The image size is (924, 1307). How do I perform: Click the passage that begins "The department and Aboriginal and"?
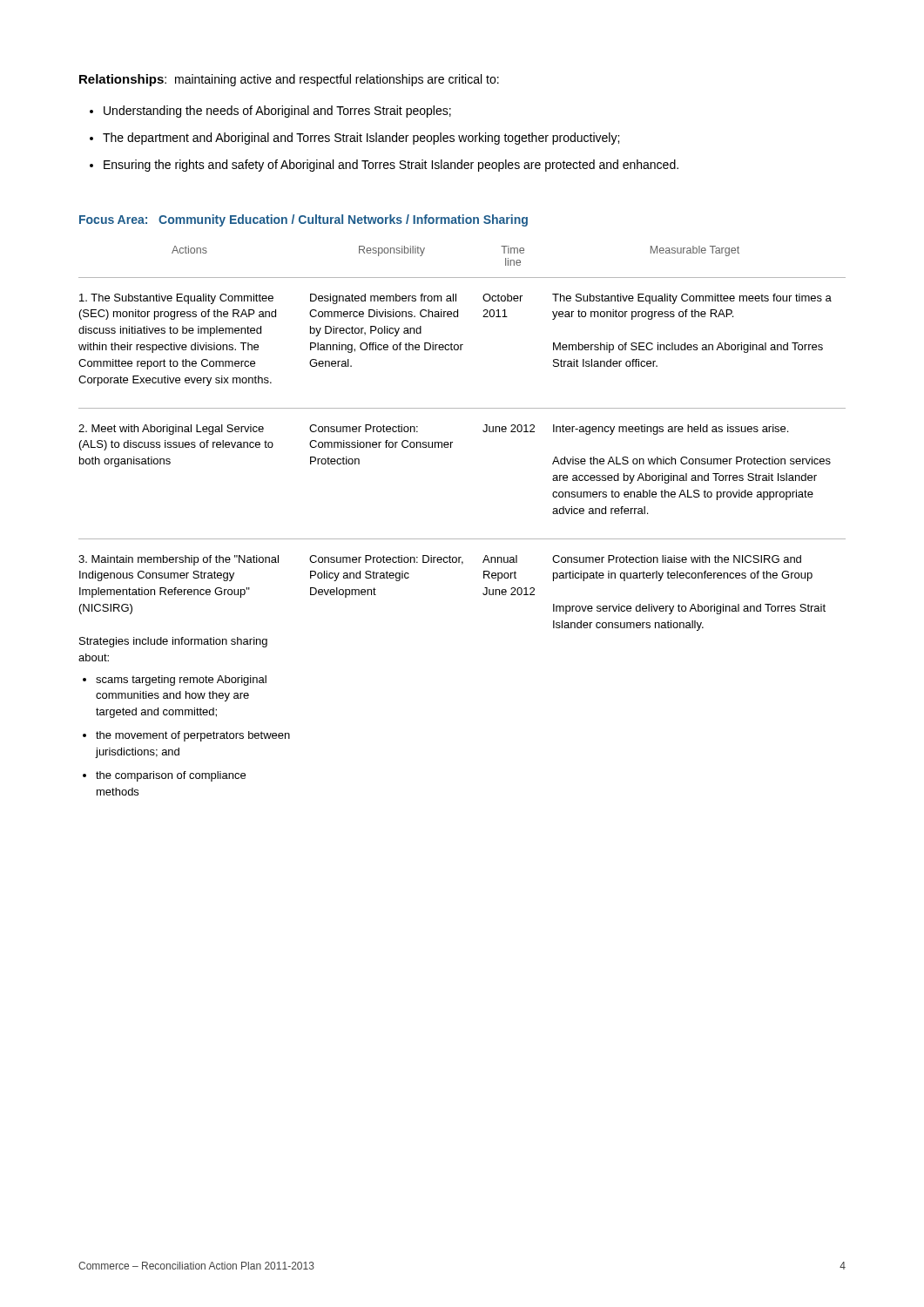click(474, 138)
